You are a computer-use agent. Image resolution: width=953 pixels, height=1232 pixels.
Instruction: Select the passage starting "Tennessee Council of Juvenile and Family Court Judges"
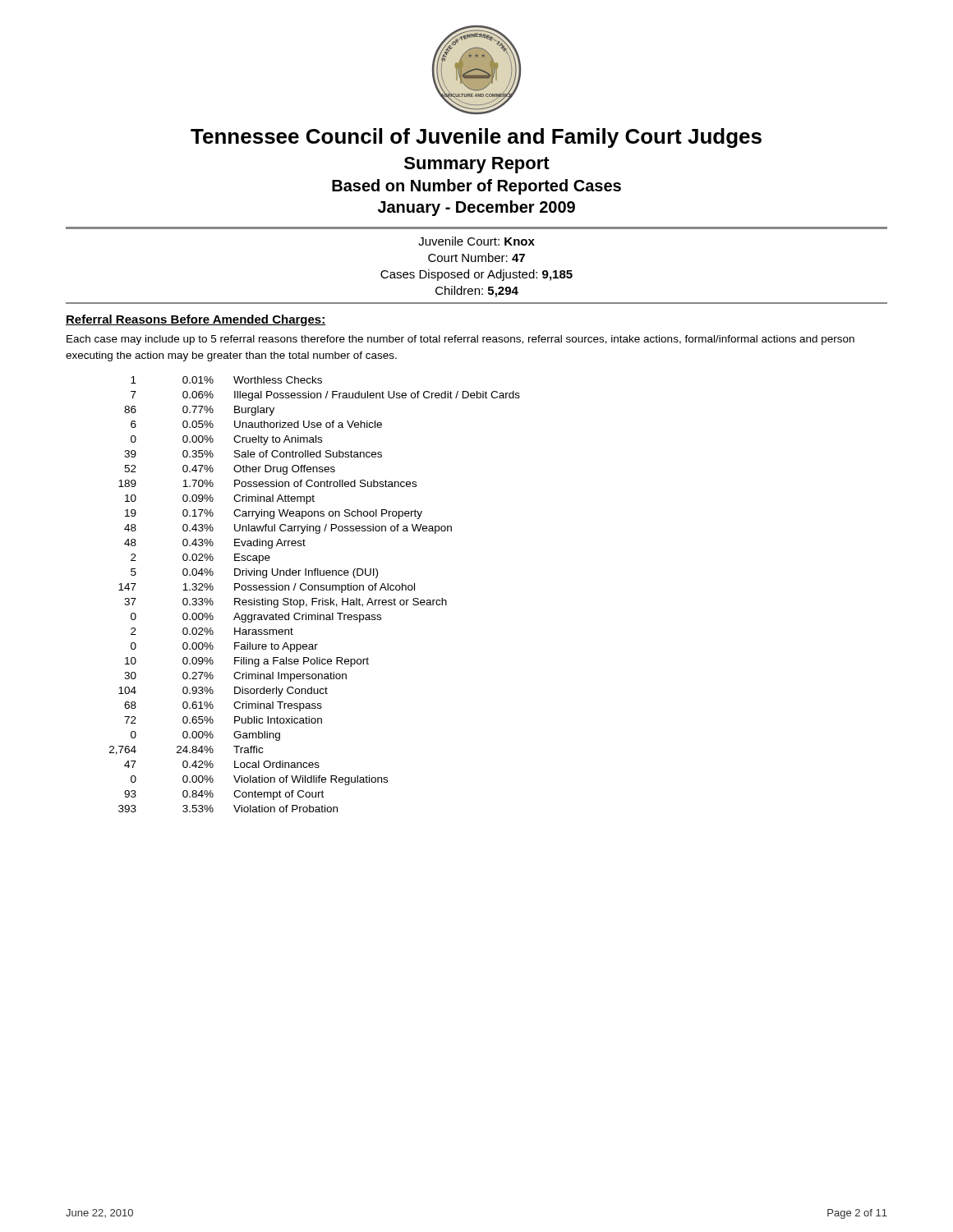[476, 136]
